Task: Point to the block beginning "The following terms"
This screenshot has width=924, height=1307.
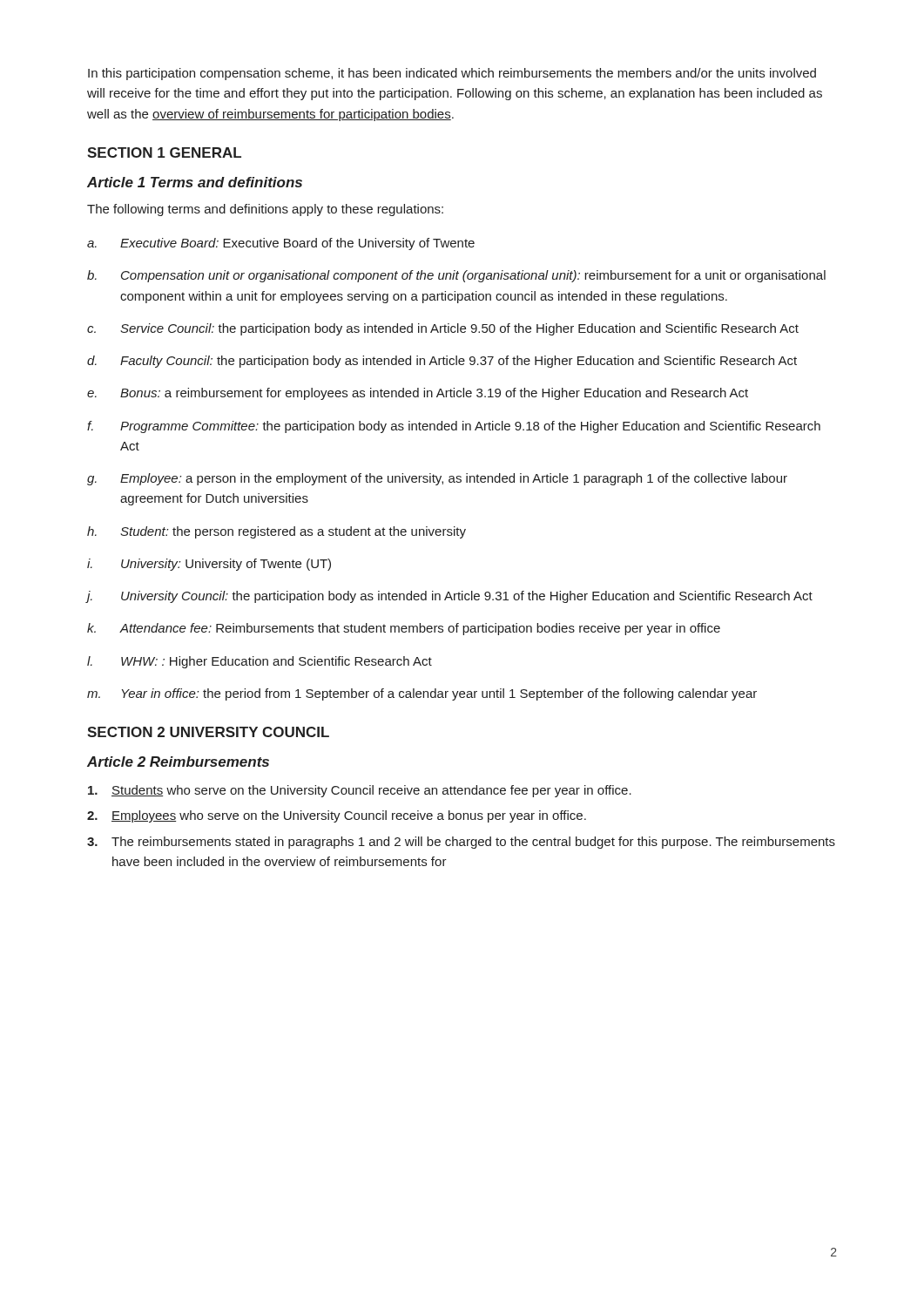Action: coord(266,208)
